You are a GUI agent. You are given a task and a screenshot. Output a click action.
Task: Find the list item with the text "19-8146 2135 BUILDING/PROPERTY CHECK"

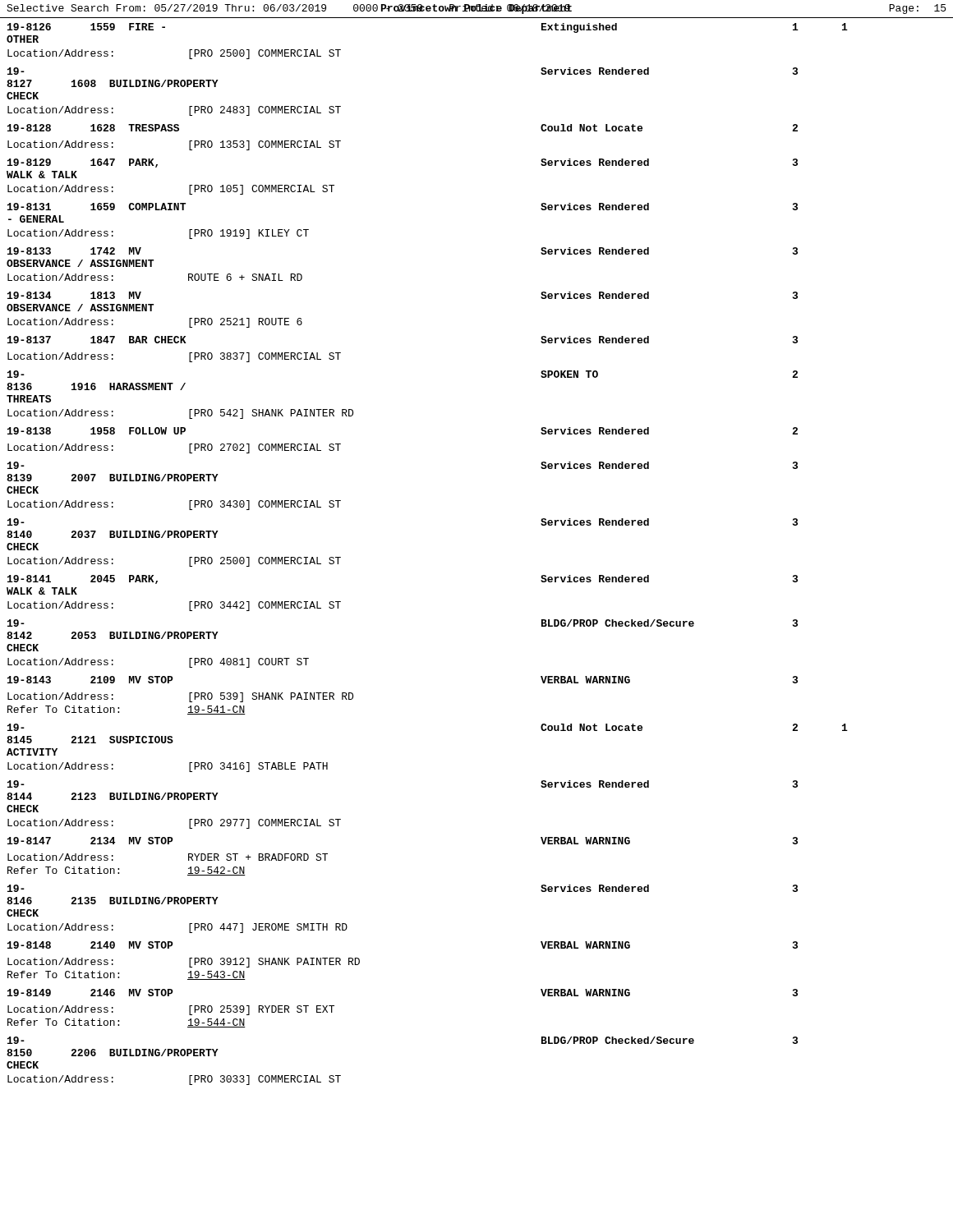14,888
